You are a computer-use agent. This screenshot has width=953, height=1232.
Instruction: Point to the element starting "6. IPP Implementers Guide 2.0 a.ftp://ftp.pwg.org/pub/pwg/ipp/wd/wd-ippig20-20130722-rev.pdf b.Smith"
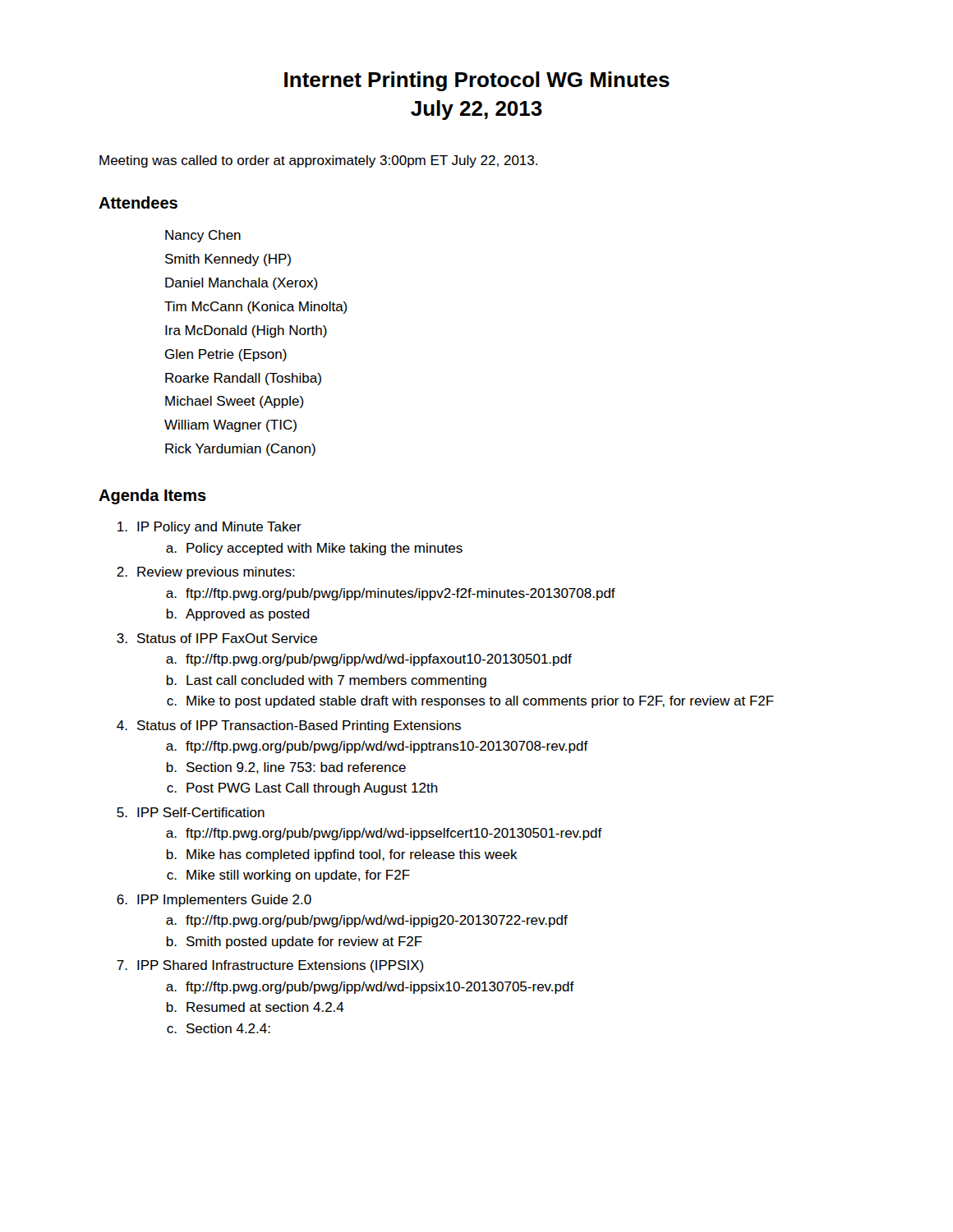tap(476, 921)
